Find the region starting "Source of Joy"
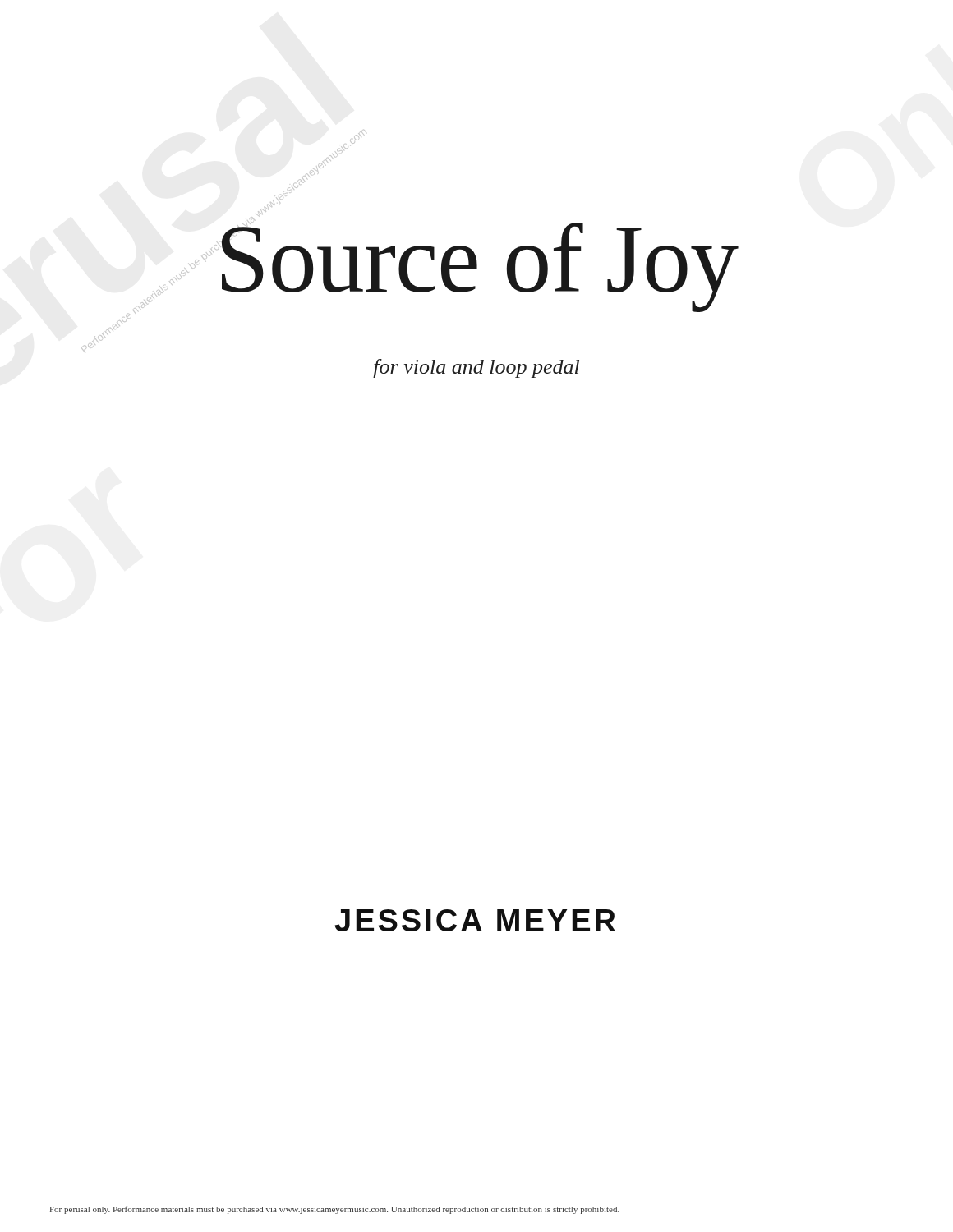This screenshot has height=1232, width=953. coord(476,259)
